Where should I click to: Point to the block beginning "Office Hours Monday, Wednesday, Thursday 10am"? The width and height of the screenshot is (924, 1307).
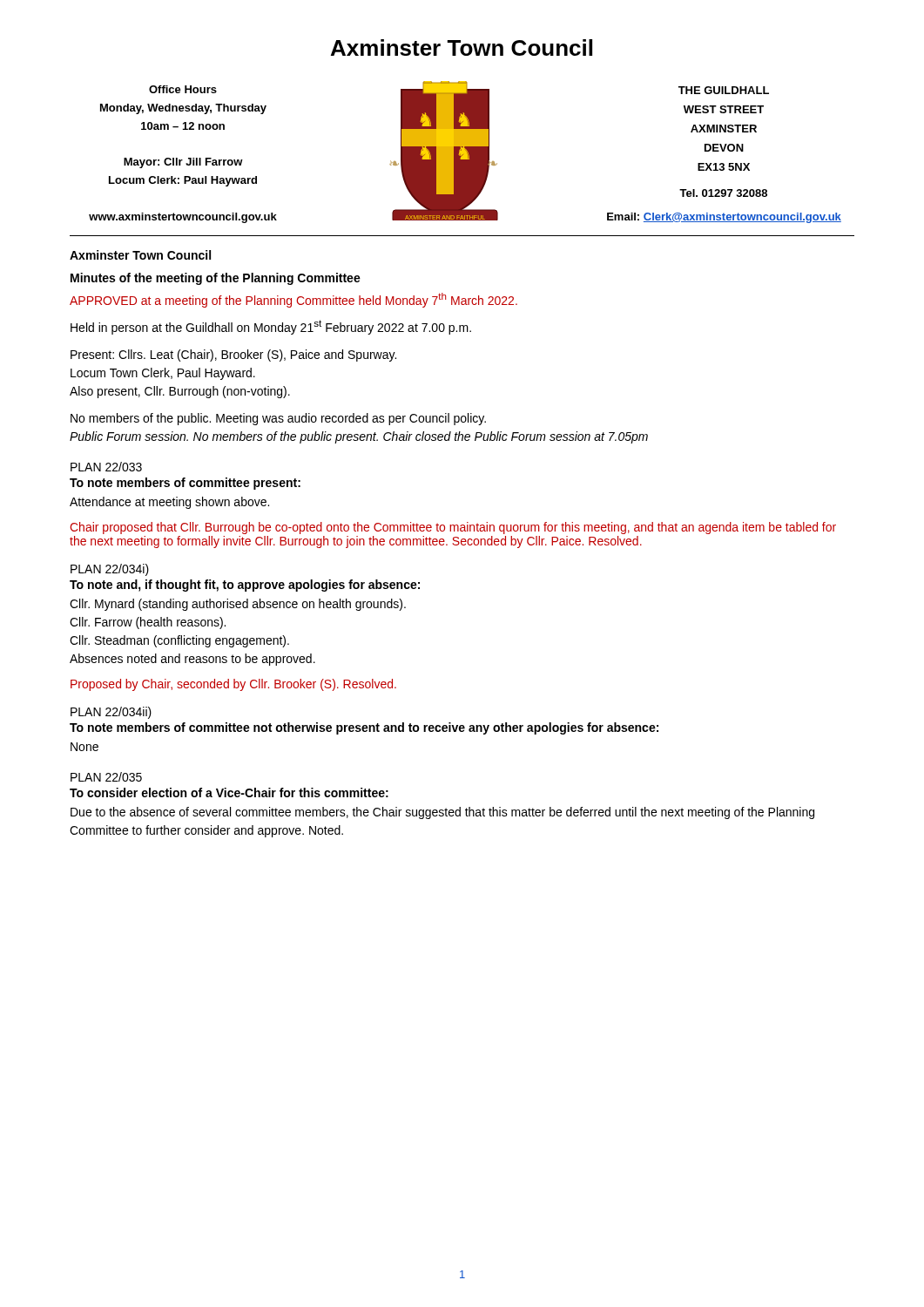183,153
